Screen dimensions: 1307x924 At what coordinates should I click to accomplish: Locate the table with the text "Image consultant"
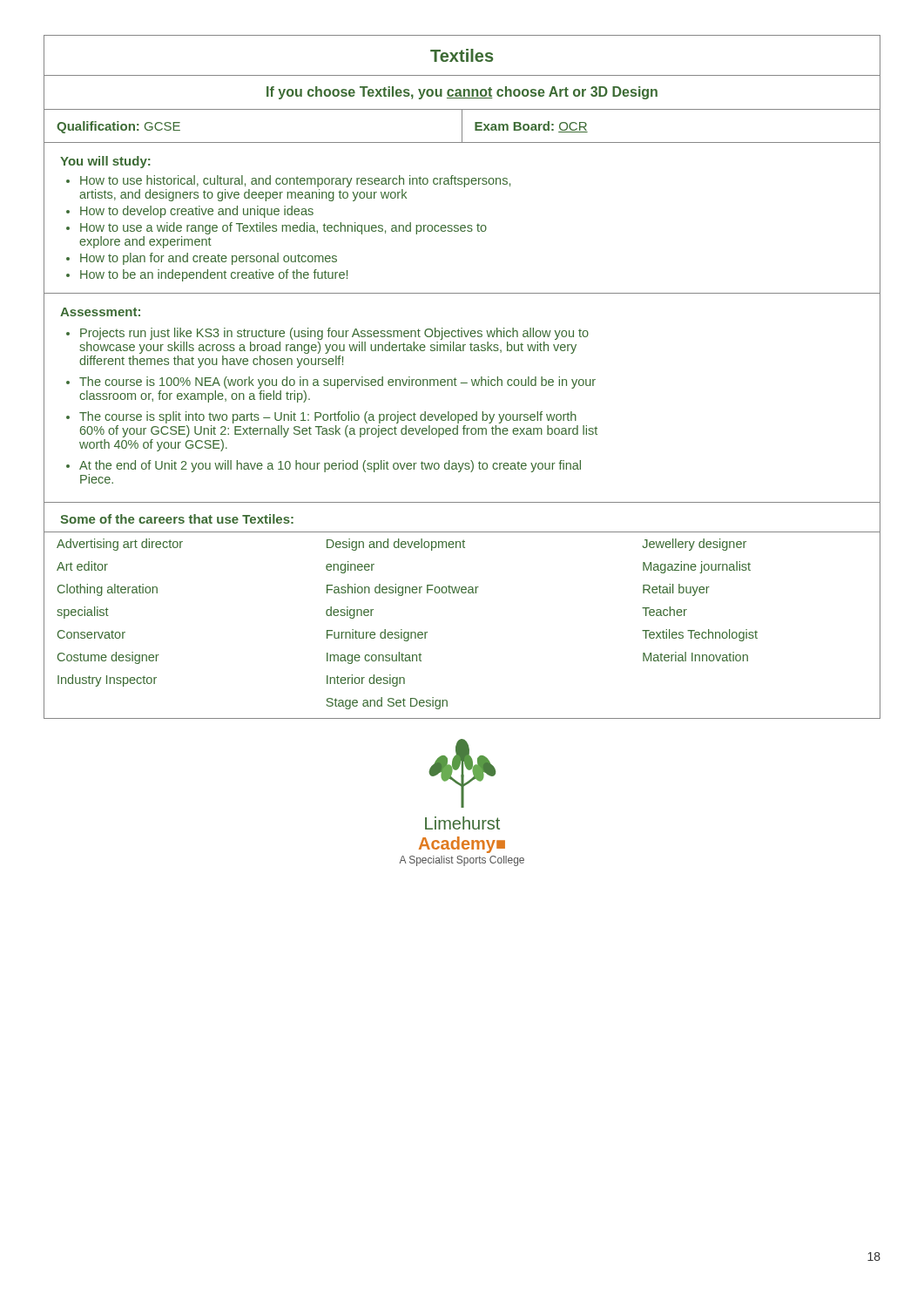(462, 625)
